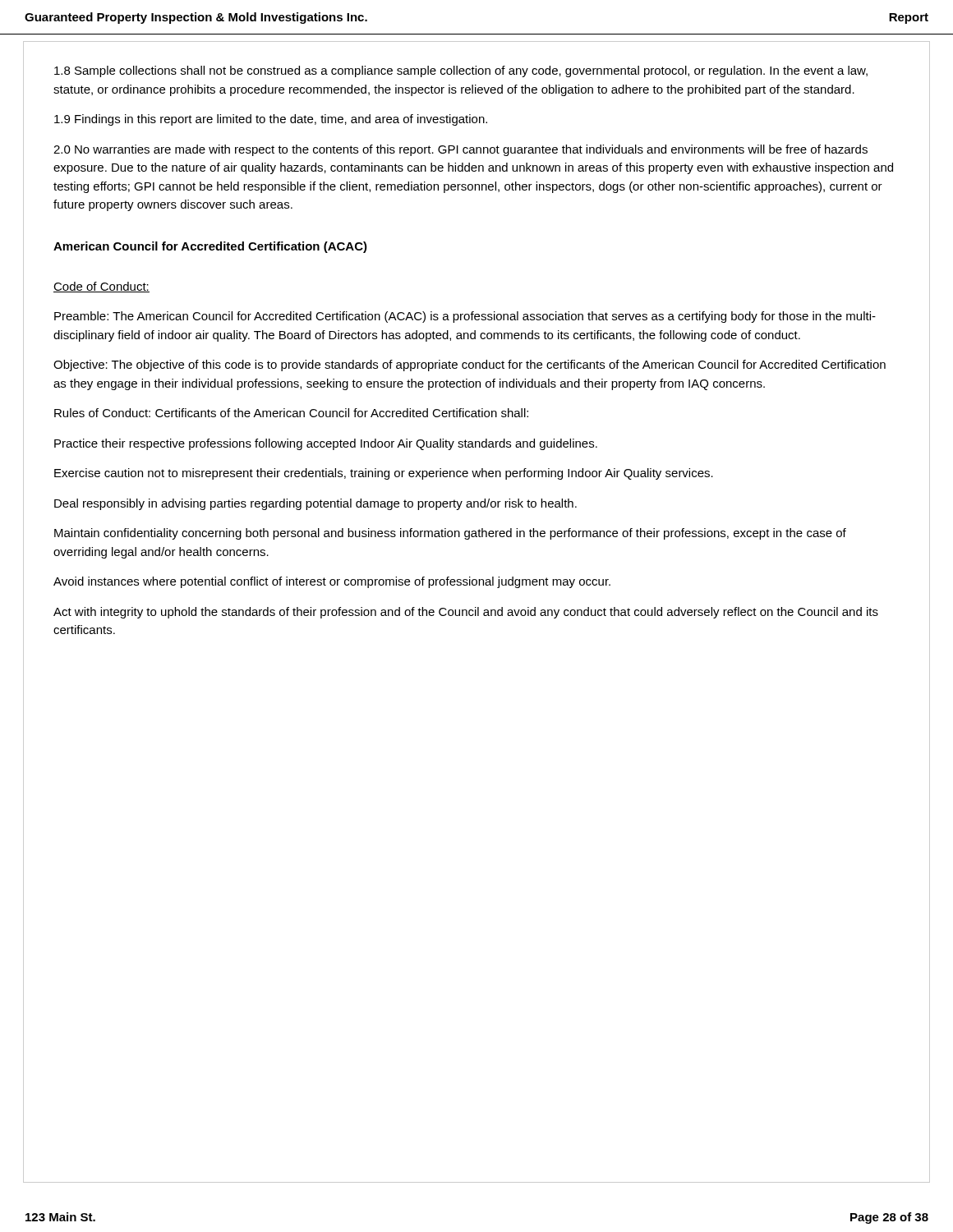Click on the block starting "0 No warranties"
The height and width of the screenshot is (1232, 953).
tap(474, 176)
